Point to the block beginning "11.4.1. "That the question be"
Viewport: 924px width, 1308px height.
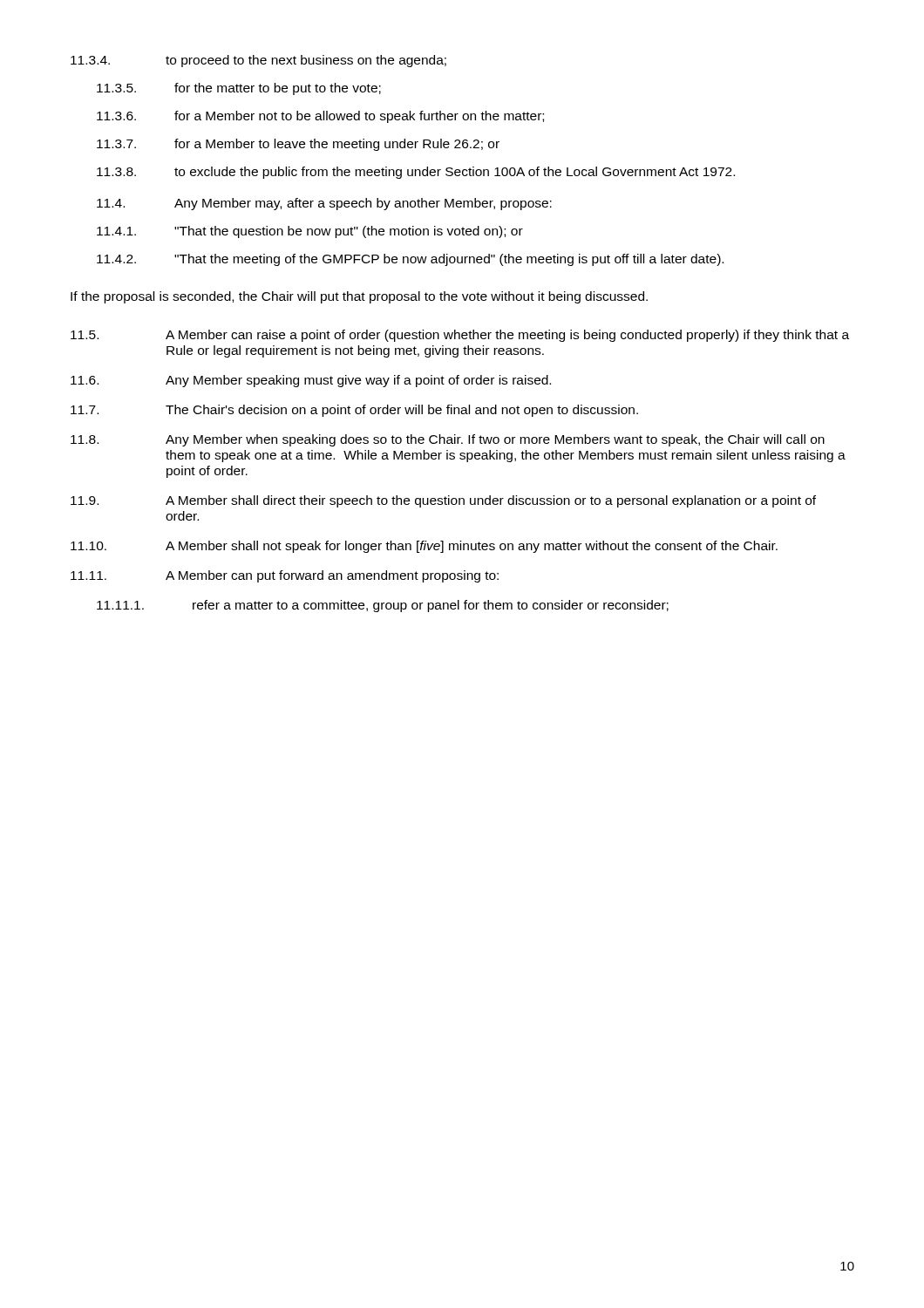coord(475,231)
